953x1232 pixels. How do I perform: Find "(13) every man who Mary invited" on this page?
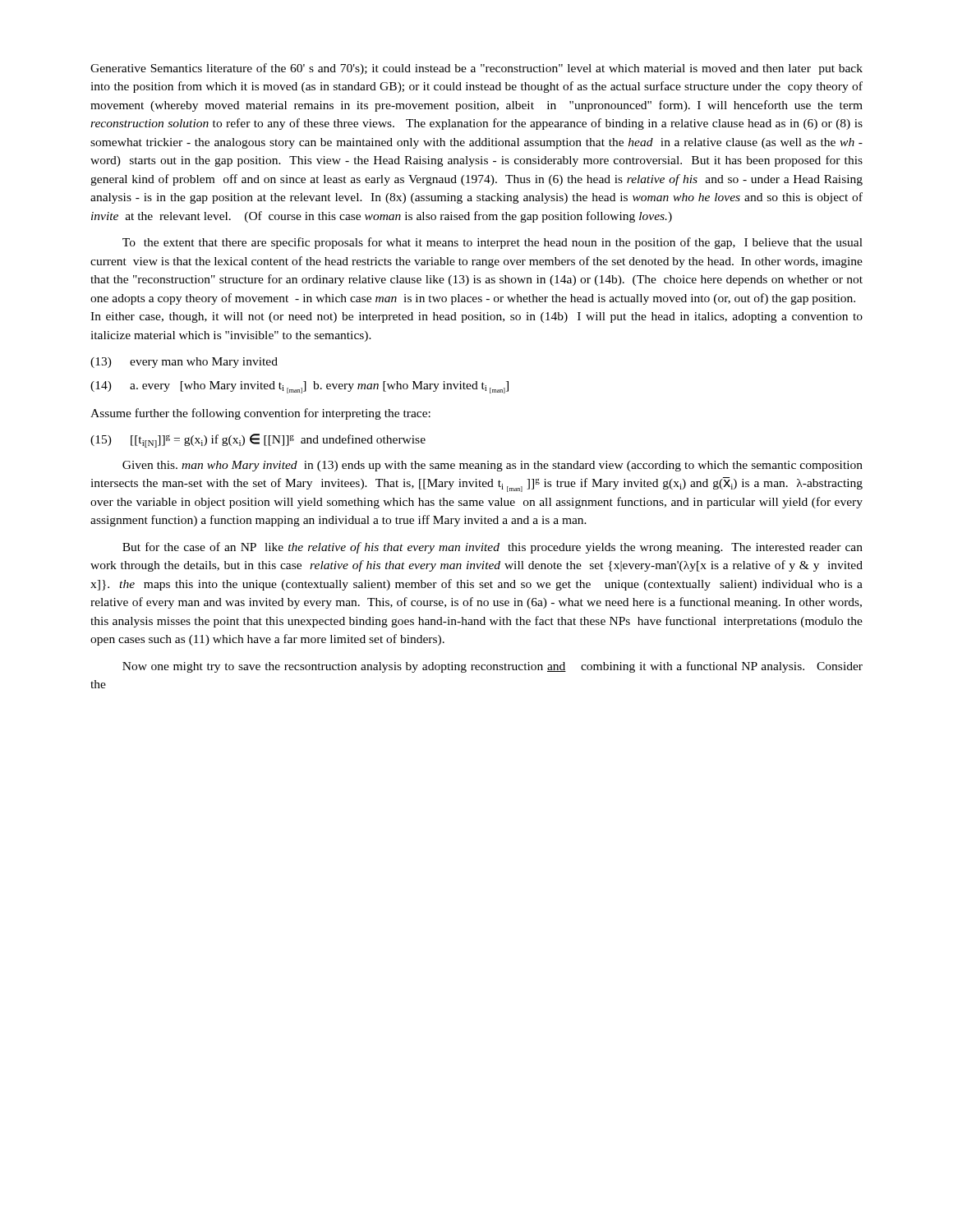(x=184, y=363)
